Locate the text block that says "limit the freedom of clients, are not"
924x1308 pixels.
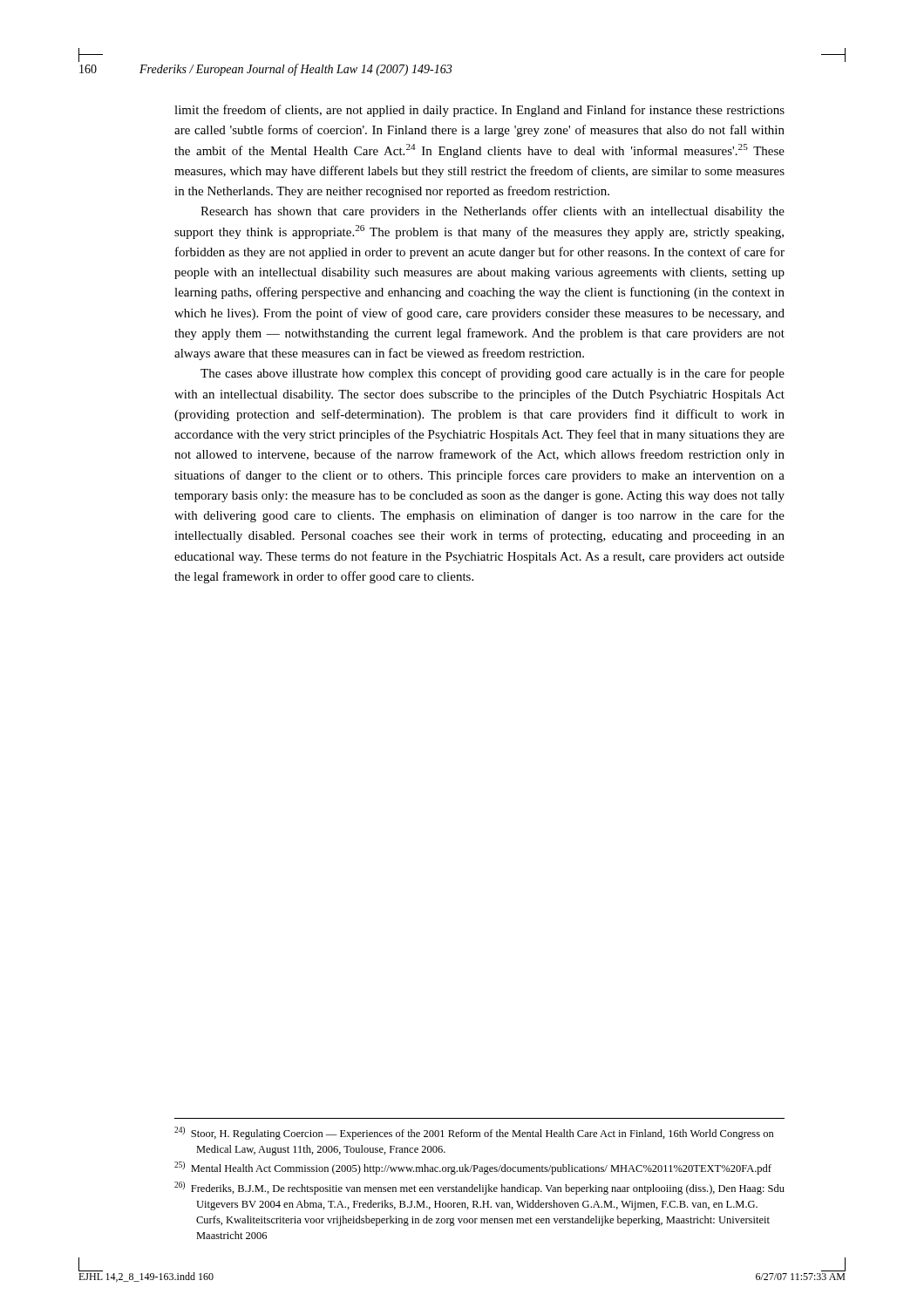[479, 344]
